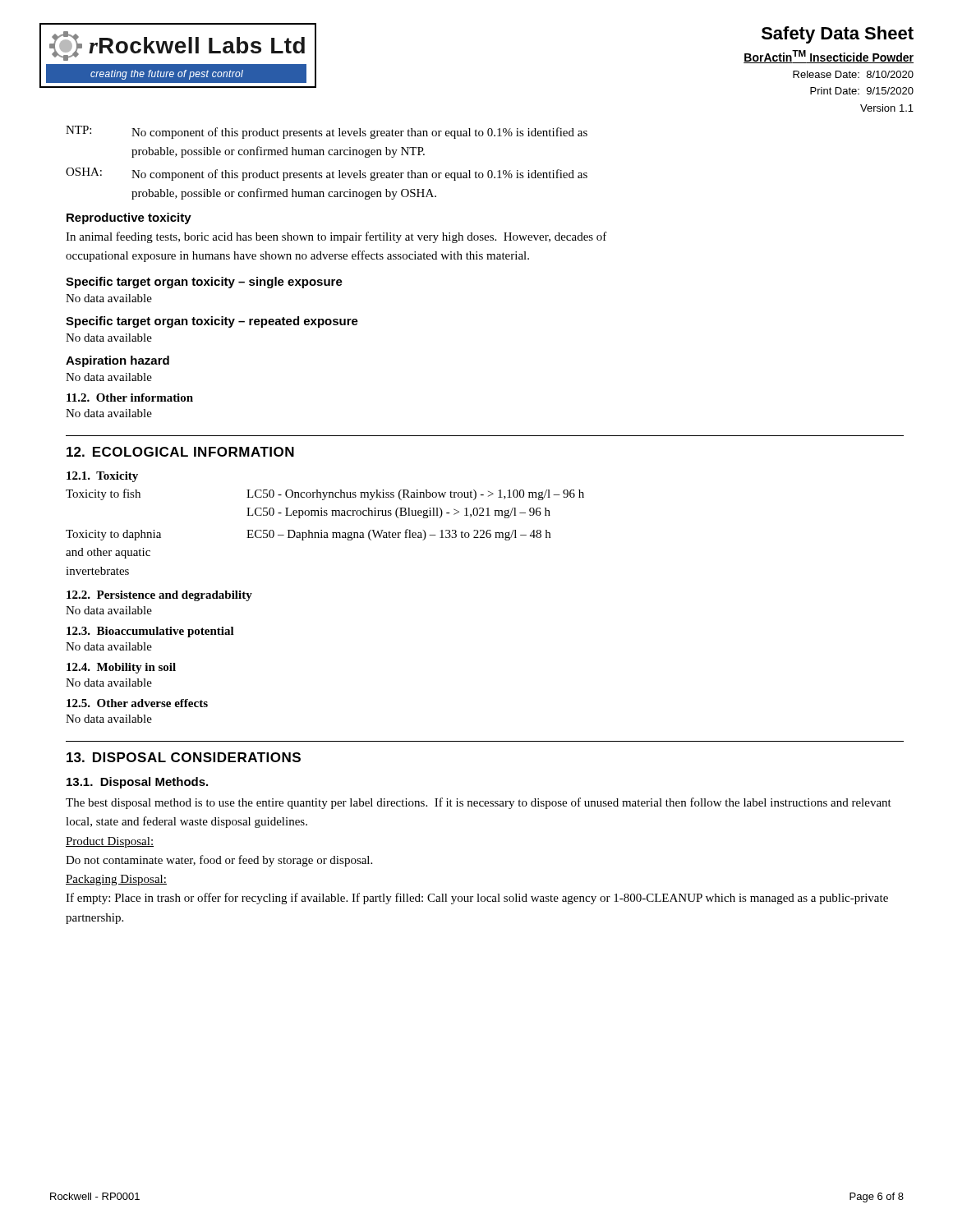953x1232 pixels.
Task: Locate the text "Safety Data Sheet"
Action: [837, 33]
